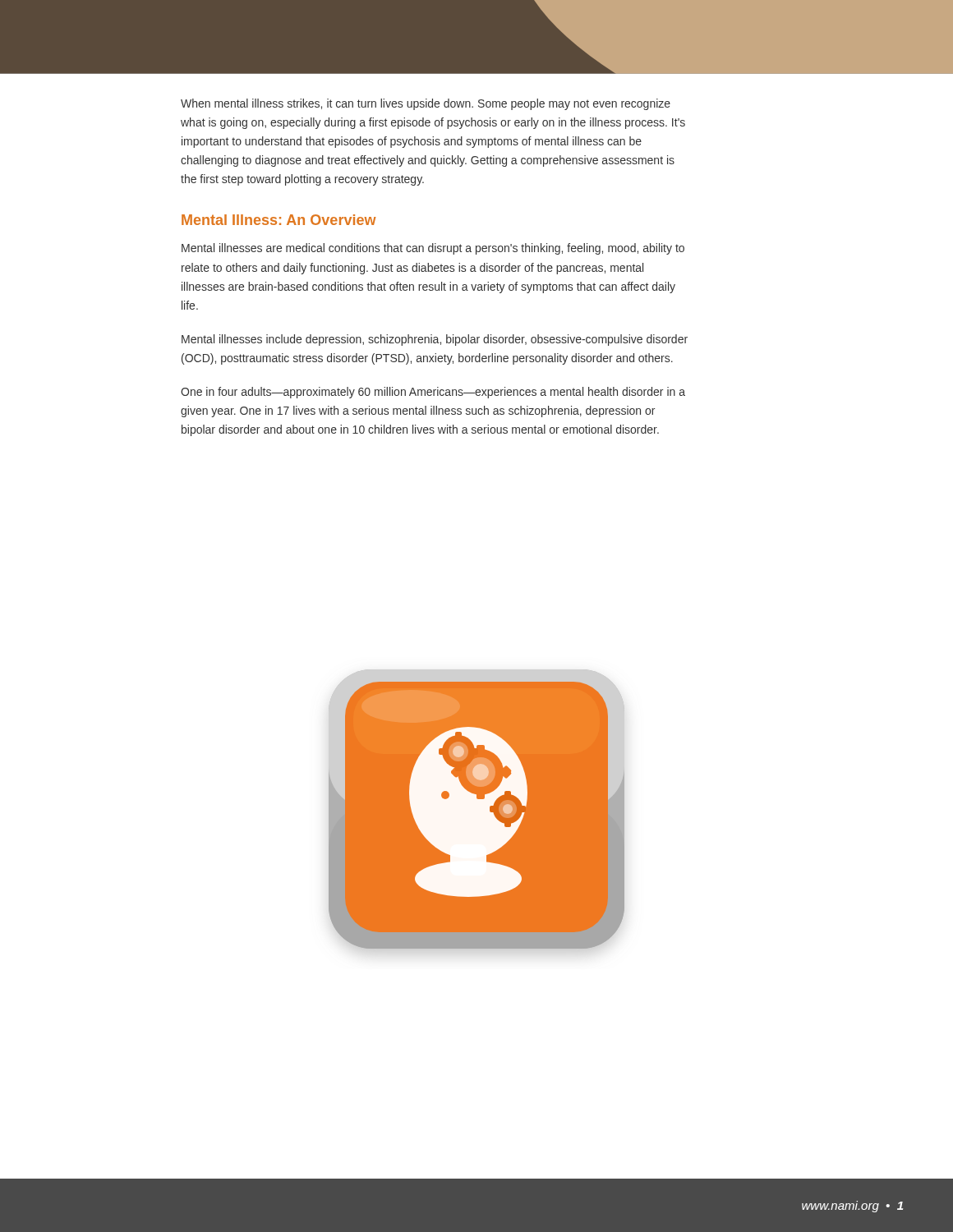Select the section header that says "Mental Illness: An Overview"
This screenshot has height=1232, width=953.
click(278, 220)
